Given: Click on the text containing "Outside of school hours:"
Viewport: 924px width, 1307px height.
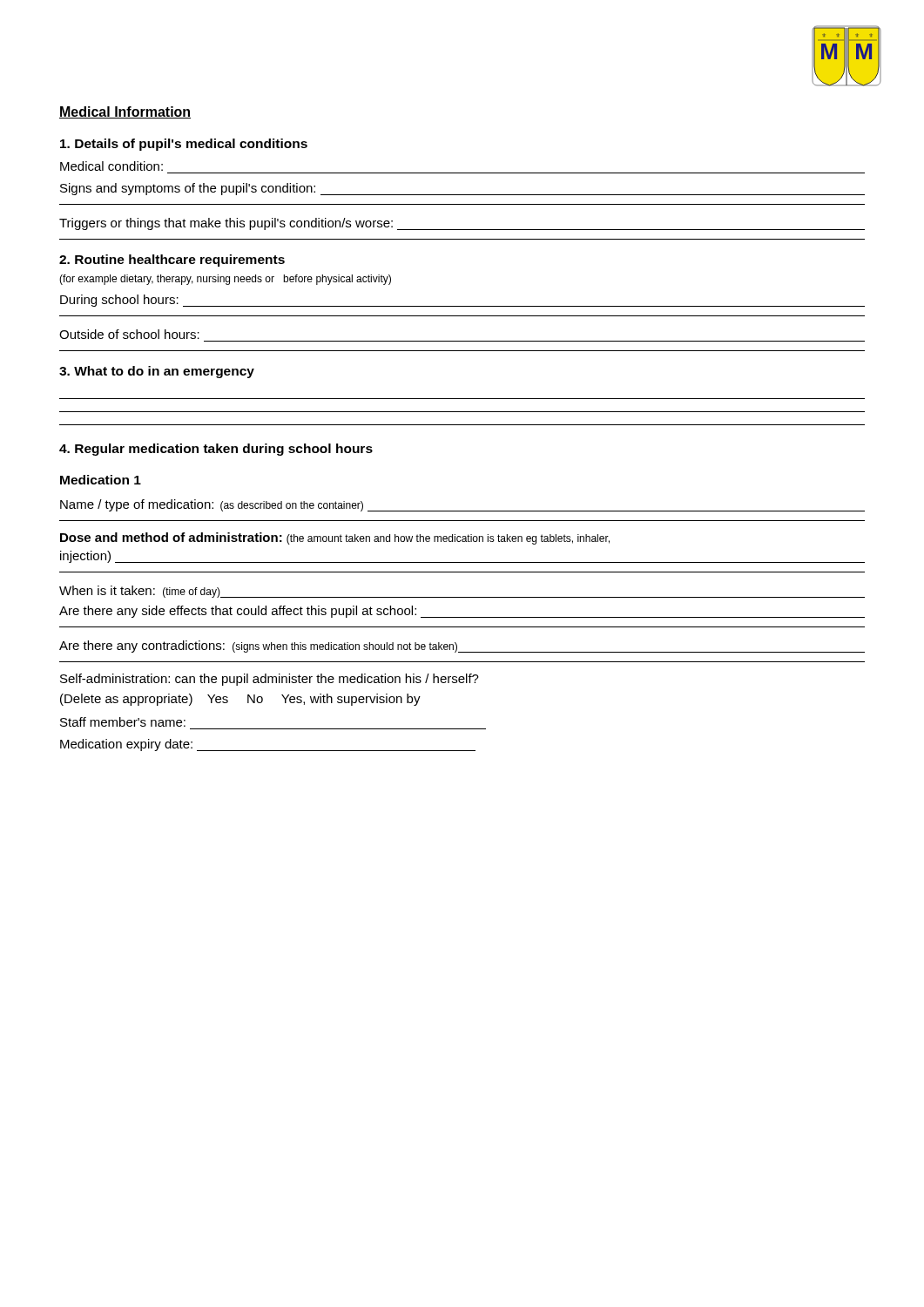Looking at the screenshot, I should coord(462,333).
